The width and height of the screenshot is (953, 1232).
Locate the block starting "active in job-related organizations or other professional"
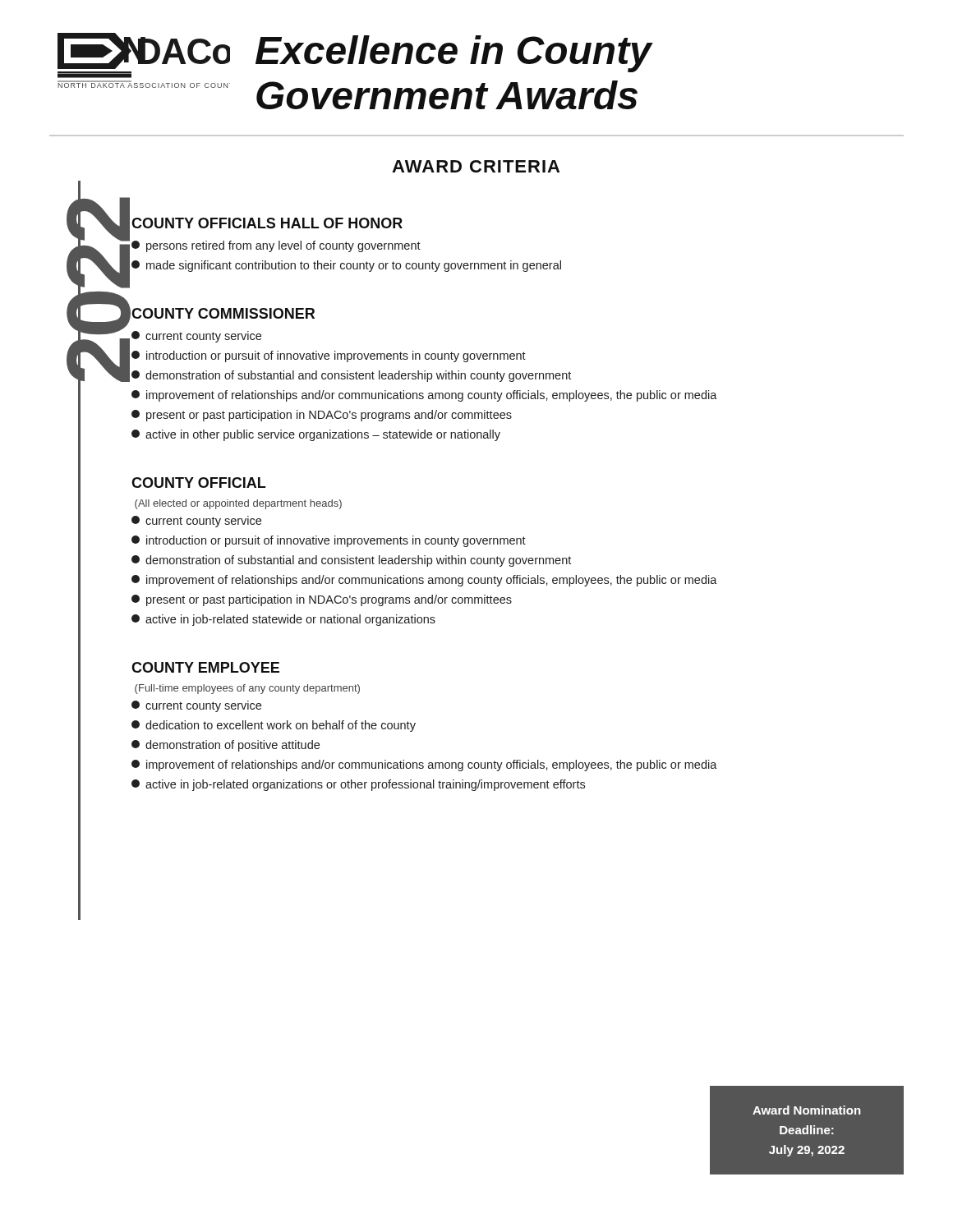click(358, 785)
